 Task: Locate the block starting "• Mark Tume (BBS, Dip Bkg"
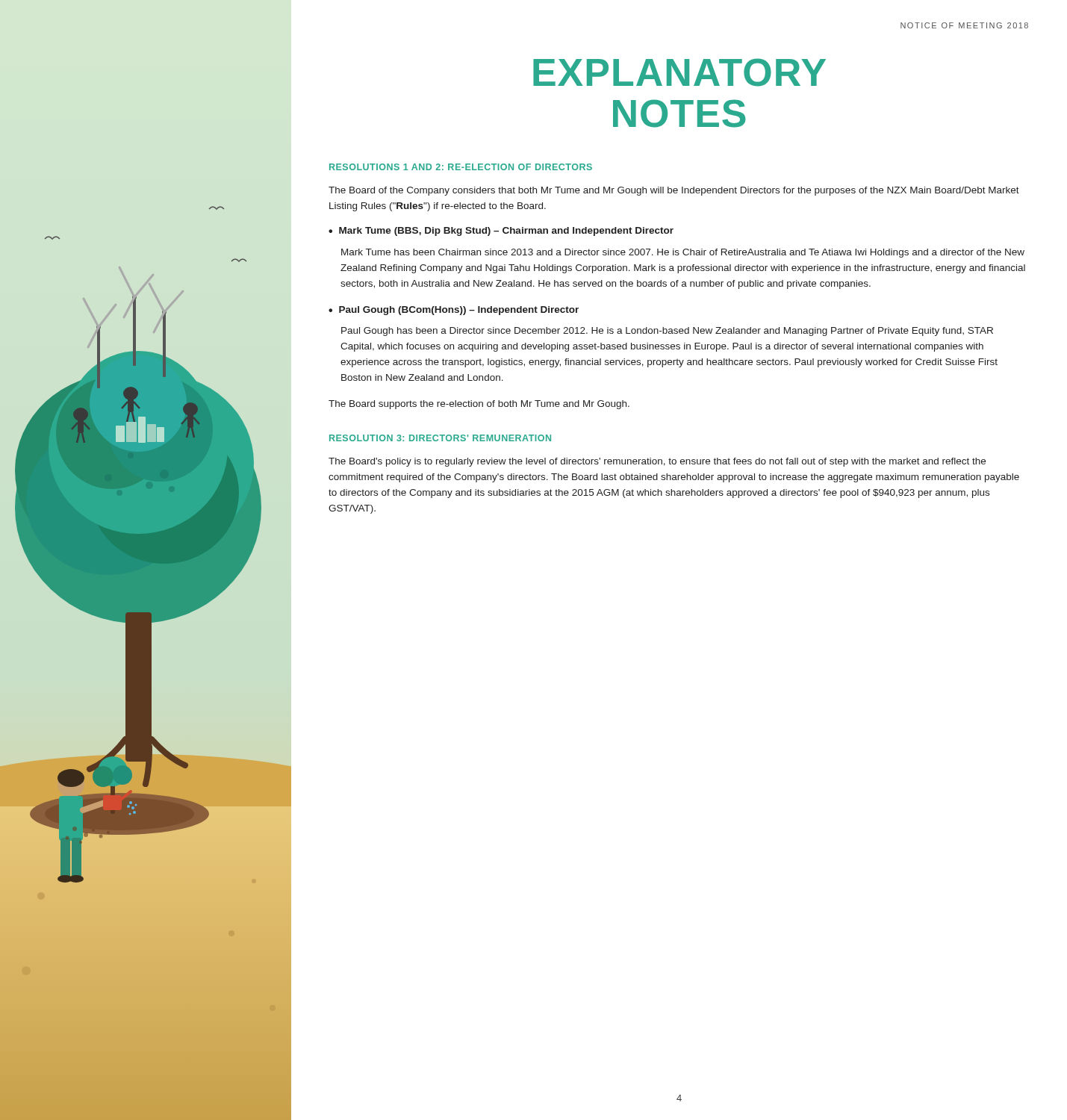tap(679, 257)
